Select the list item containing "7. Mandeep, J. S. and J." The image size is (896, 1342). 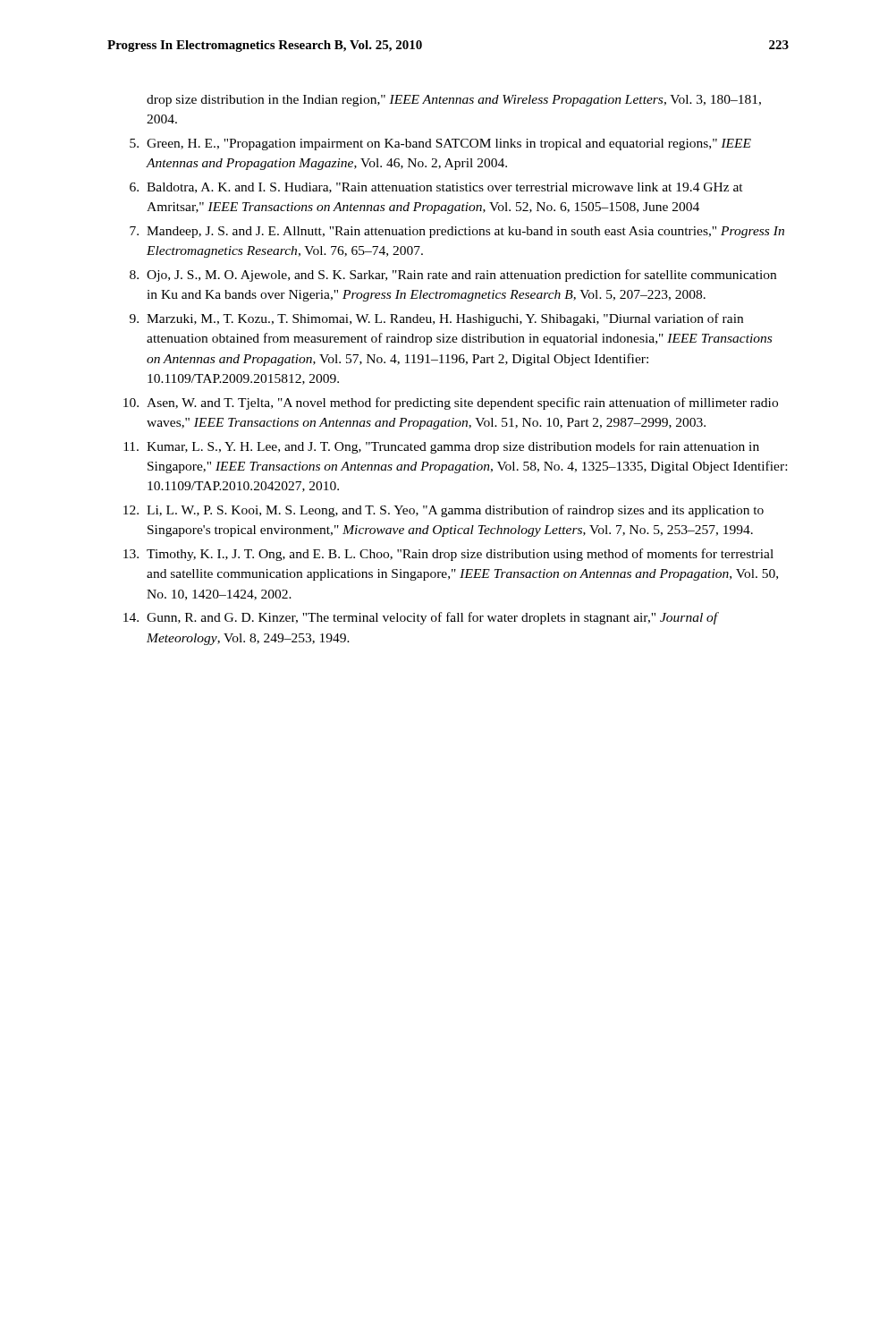coord(448,241)
